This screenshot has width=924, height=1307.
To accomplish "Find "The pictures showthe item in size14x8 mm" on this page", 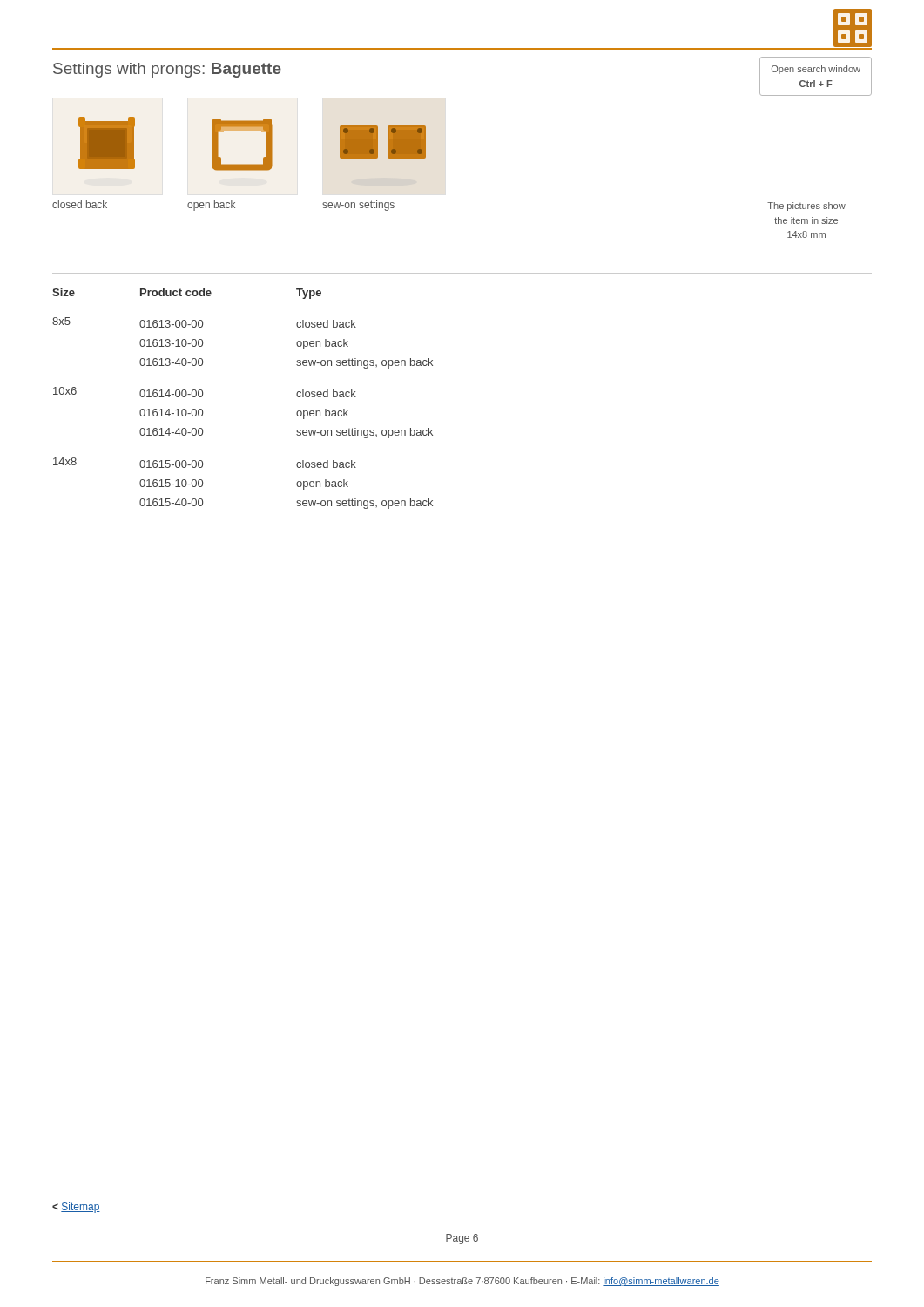I will 806,220.
